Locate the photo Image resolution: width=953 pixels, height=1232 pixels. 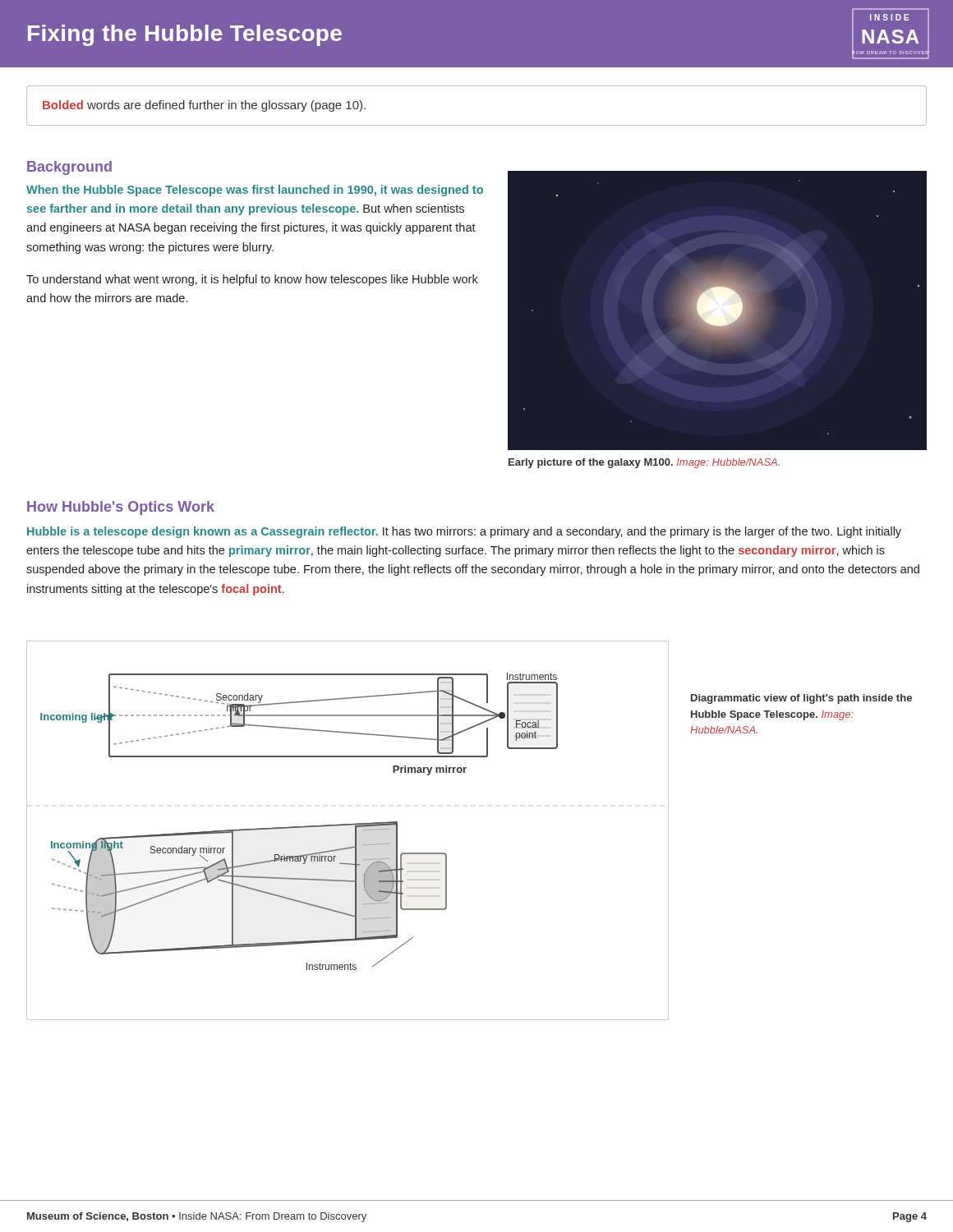[717, 310]
